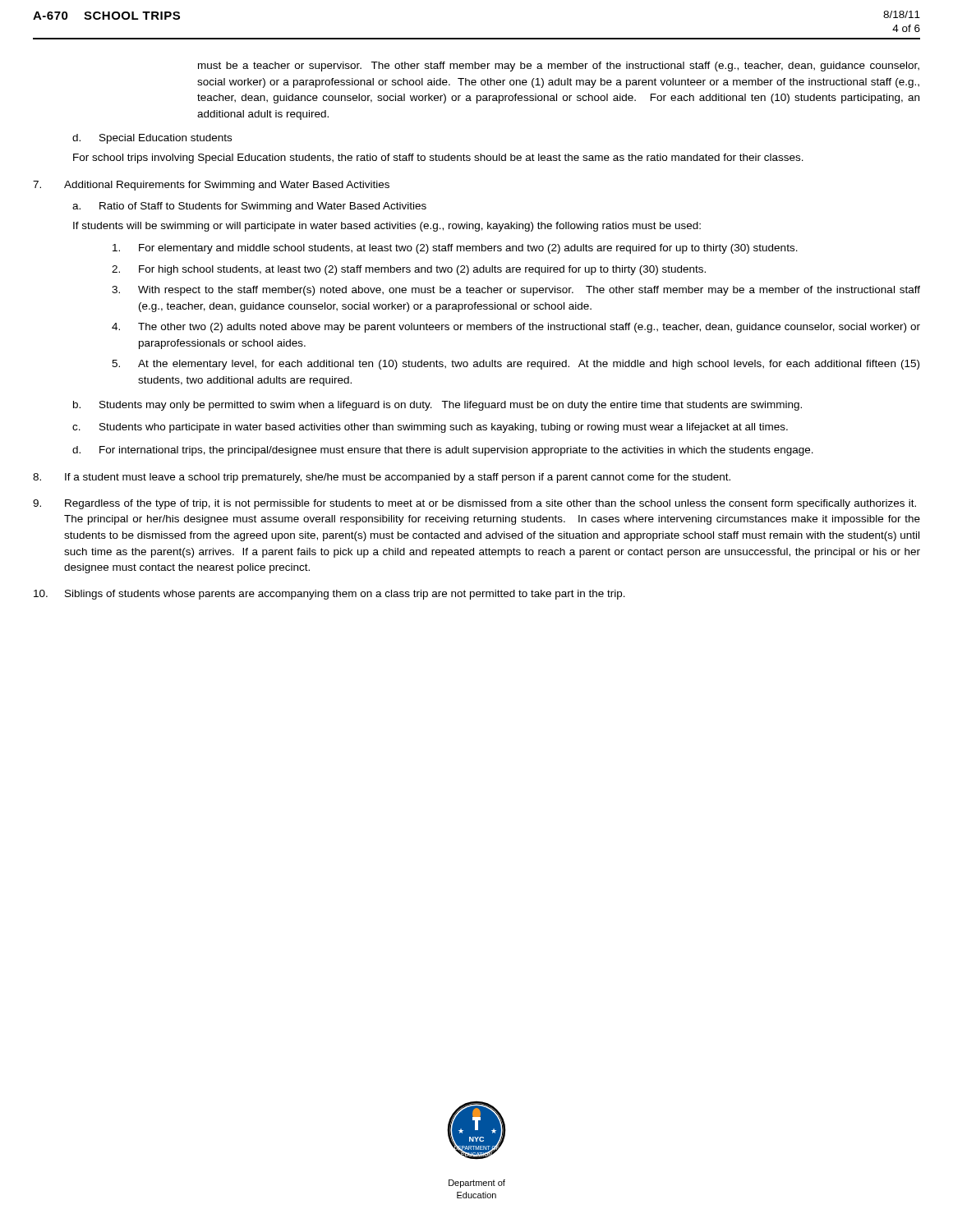
Task: Find the block on this page that starts "4. The other two (2) adults"
Action: click(x=516, y=335)
